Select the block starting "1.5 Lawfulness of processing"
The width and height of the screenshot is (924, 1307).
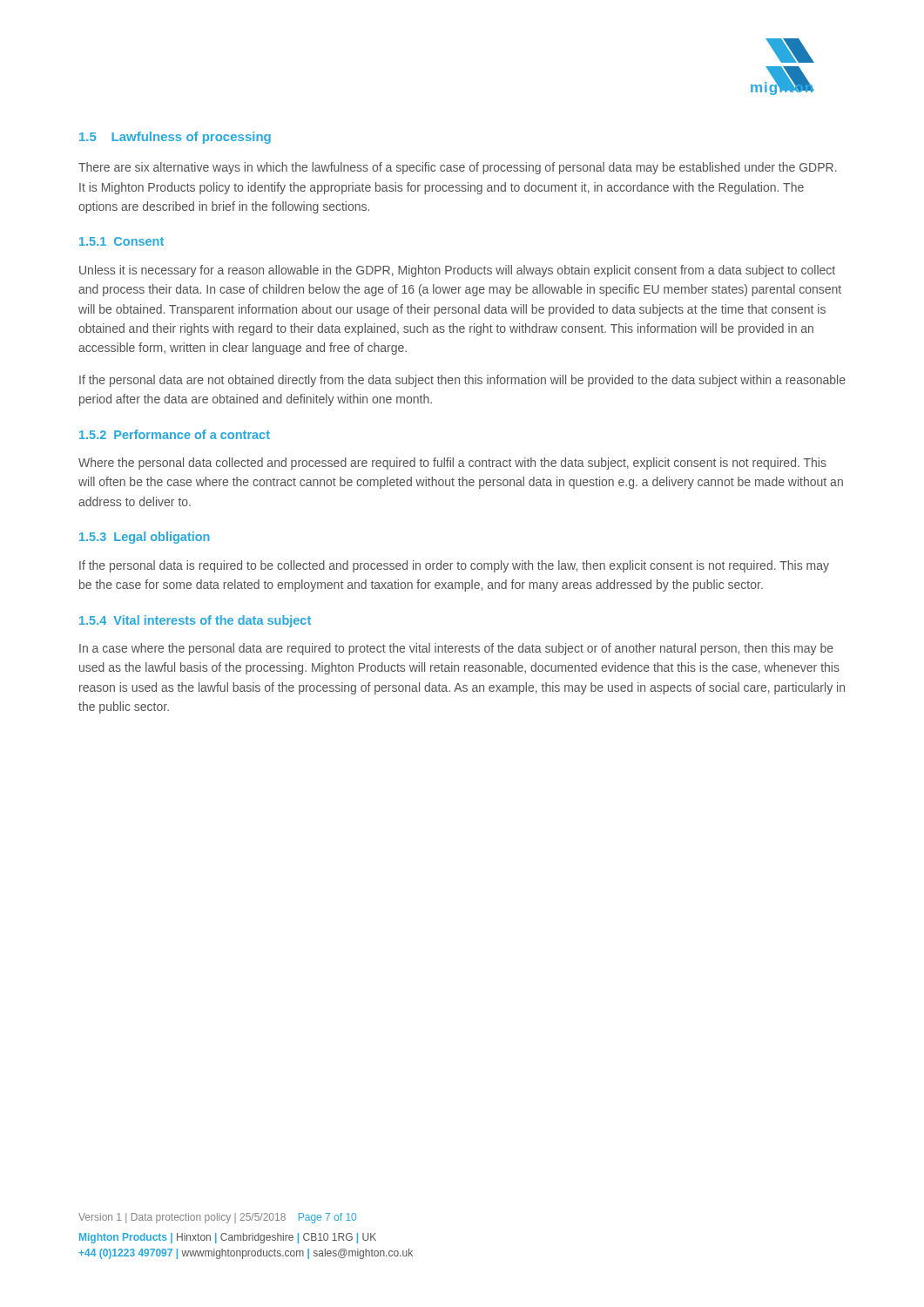click(175, 136)
